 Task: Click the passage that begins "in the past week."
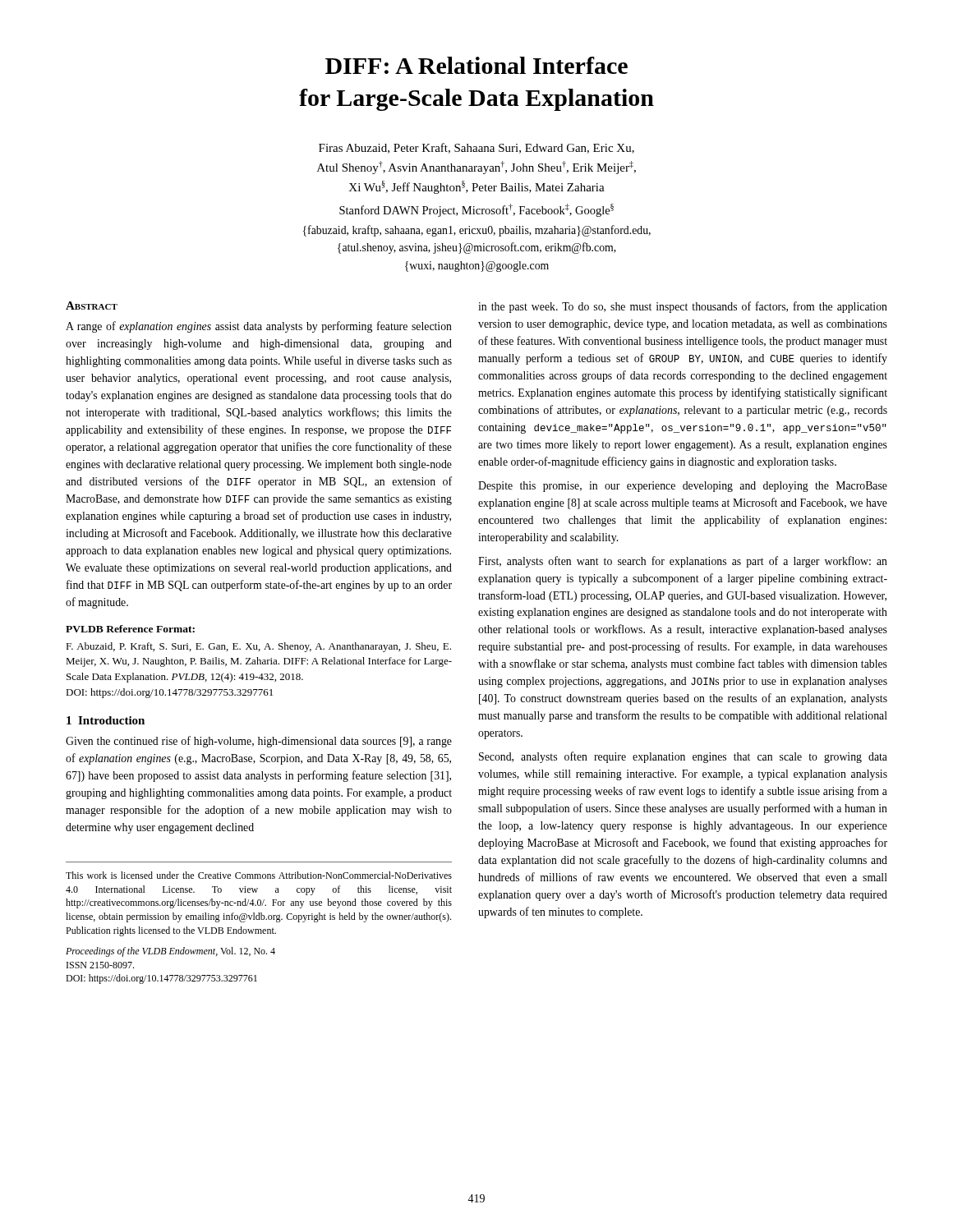click(x=683, y=610)
